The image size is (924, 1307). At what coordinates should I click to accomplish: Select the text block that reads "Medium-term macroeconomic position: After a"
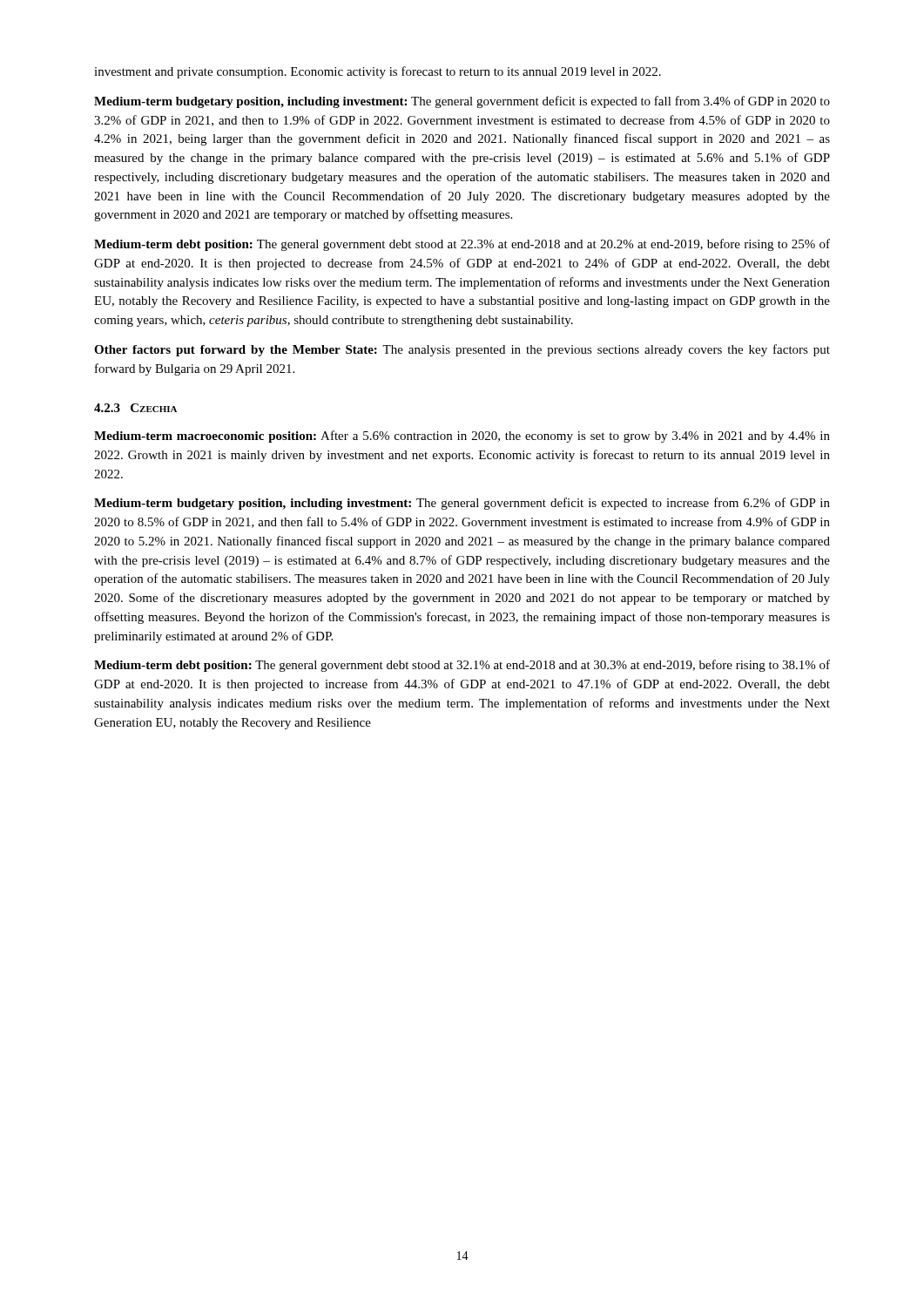[462, 455]
